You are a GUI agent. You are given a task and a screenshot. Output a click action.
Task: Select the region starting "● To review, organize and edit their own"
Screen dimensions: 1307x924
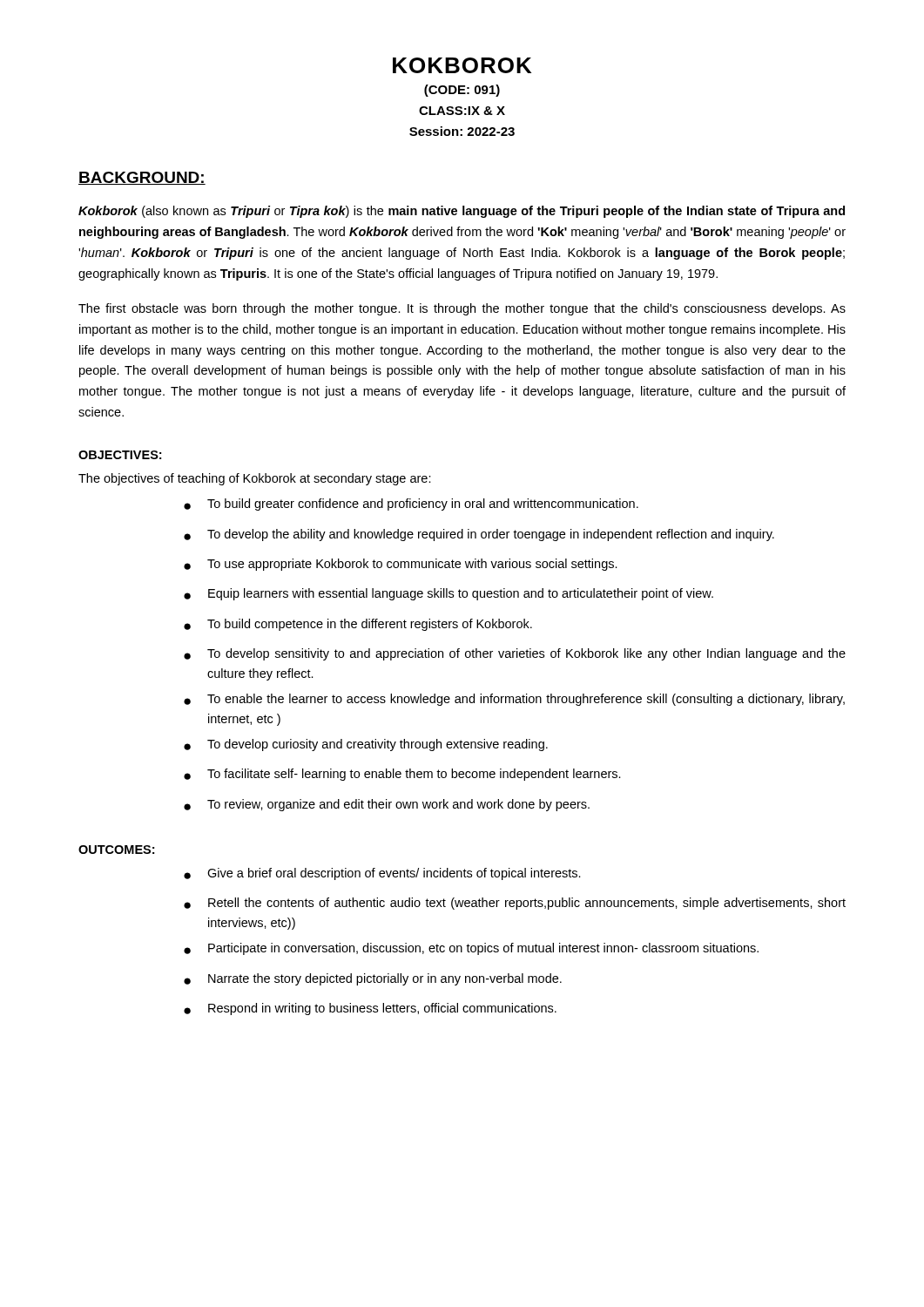[387, 806]
